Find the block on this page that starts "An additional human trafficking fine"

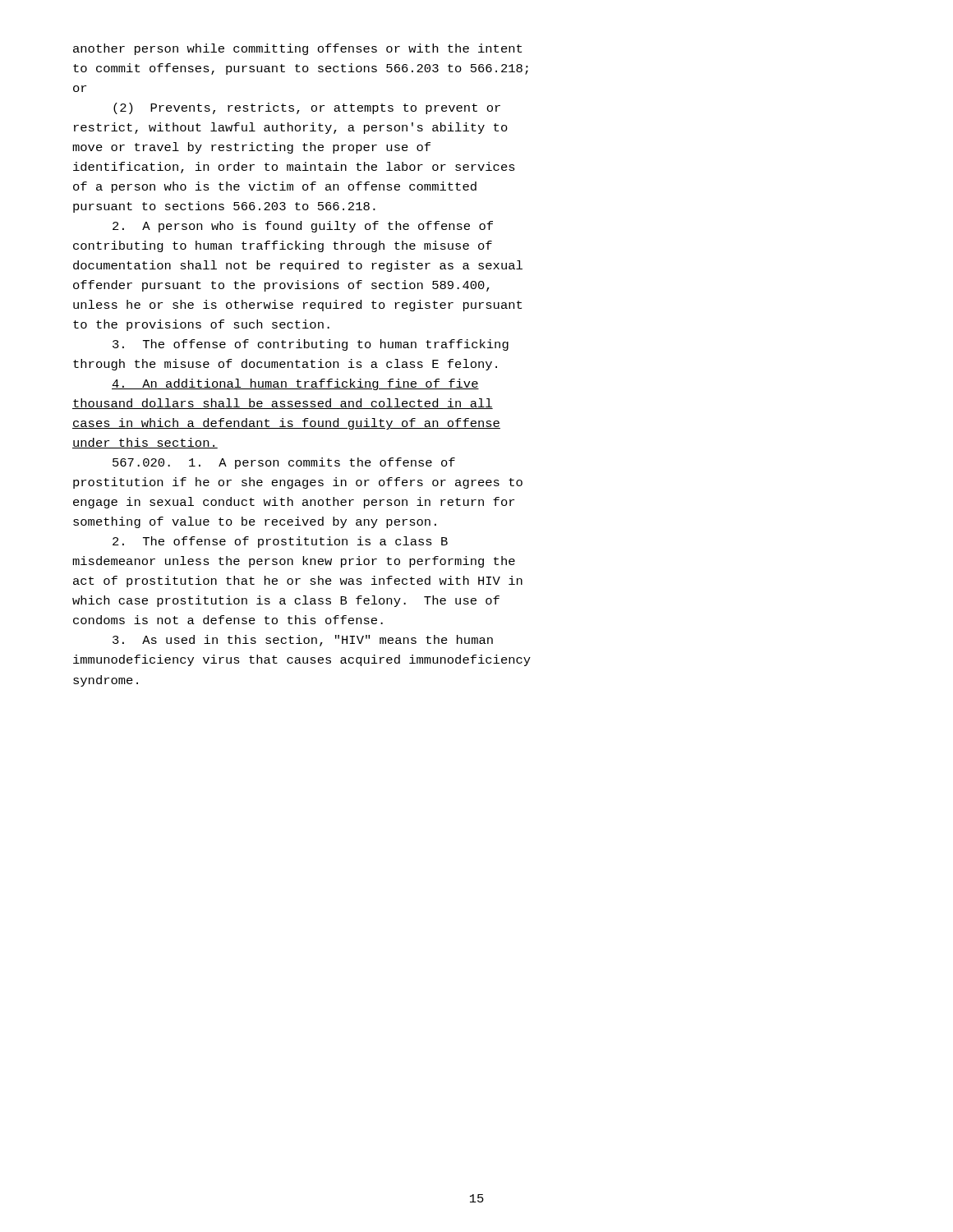tap(476, 414)
